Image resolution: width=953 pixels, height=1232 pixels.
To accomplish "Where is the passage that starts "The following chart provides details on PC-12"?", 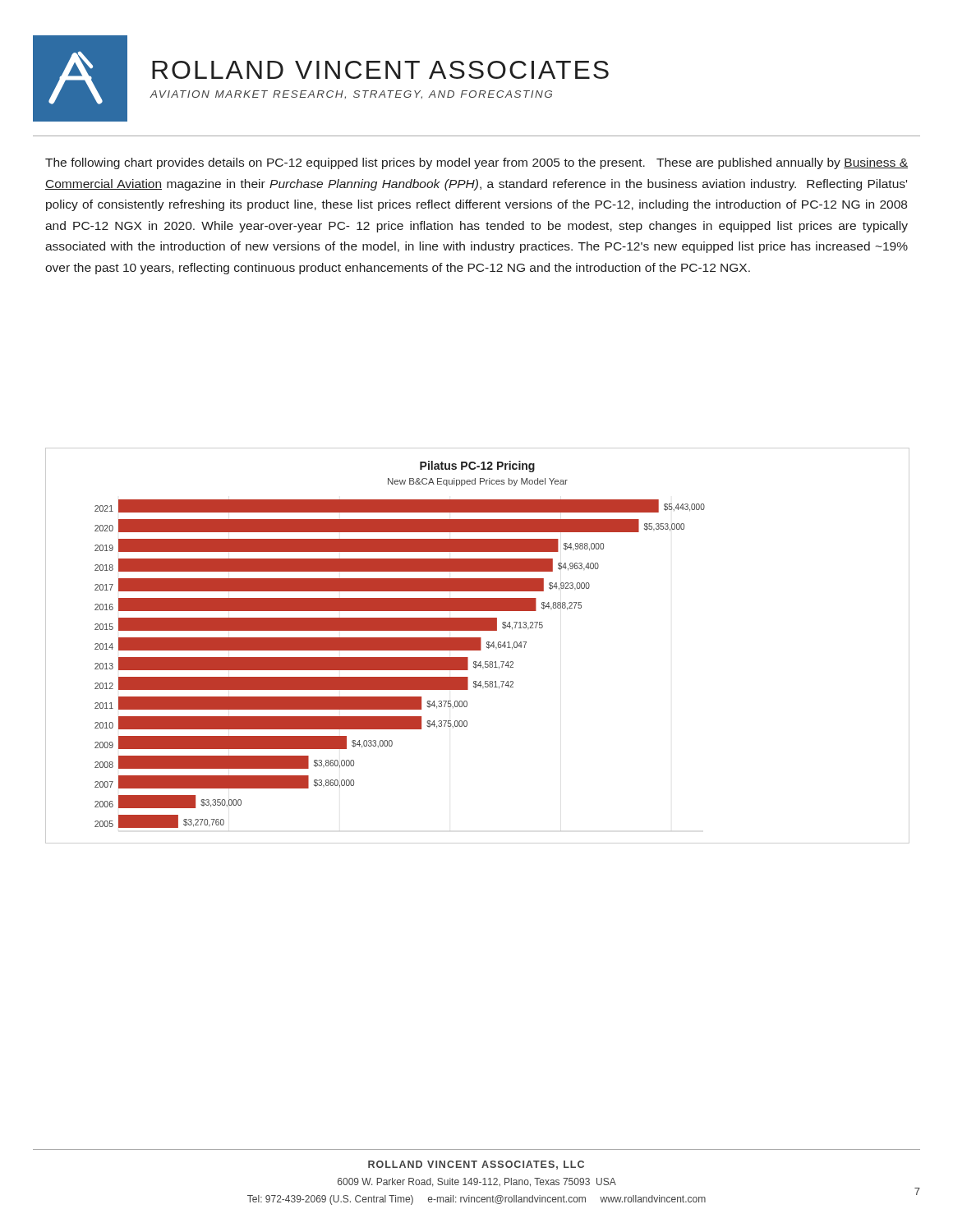I will [476, 215].
